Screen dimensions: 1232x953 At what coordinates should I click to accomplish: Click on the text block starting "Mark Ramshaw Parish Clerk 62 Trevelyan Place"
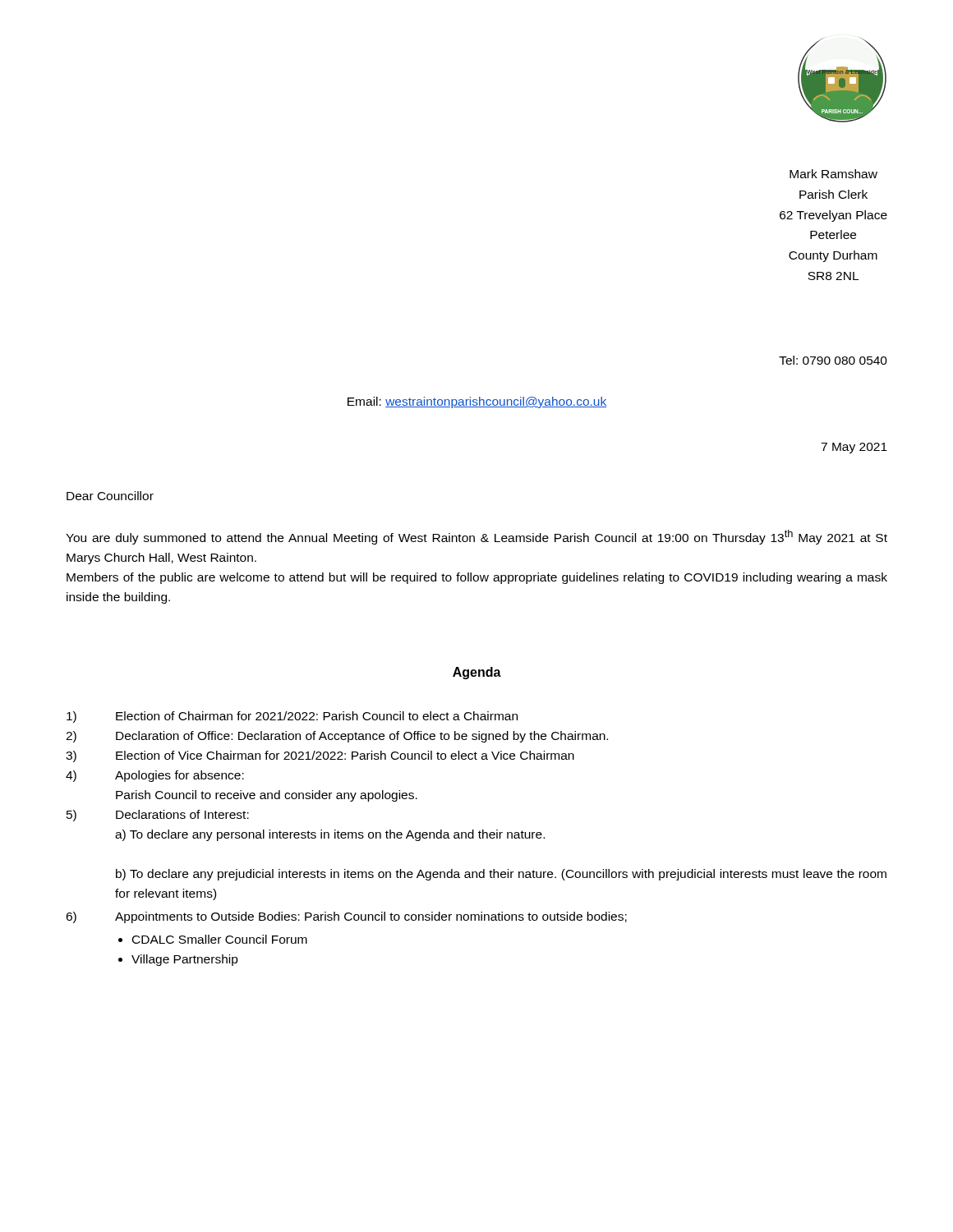833,225
